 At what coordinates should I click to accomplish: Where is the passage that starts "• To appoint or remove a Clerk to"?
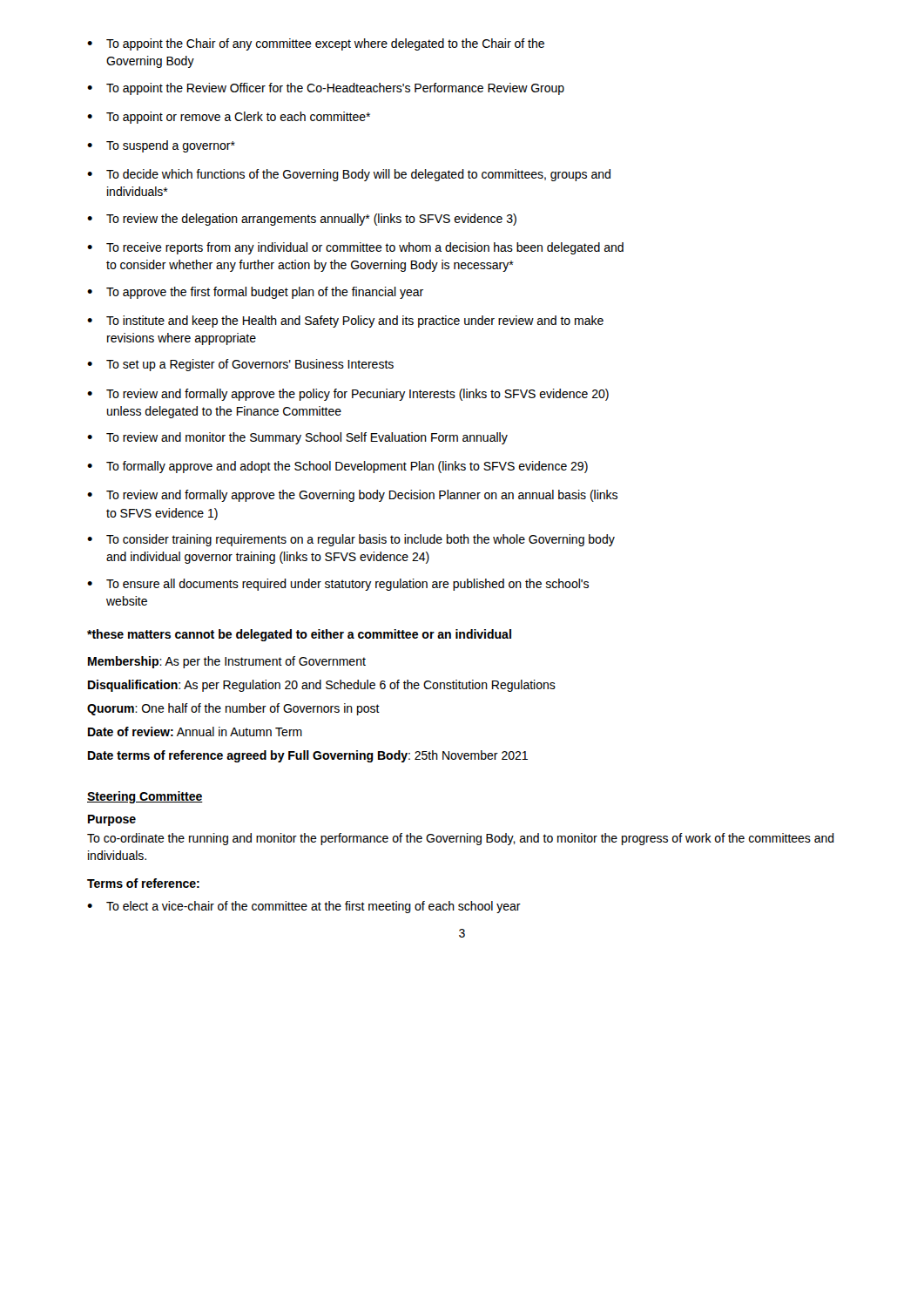point(229,118)
